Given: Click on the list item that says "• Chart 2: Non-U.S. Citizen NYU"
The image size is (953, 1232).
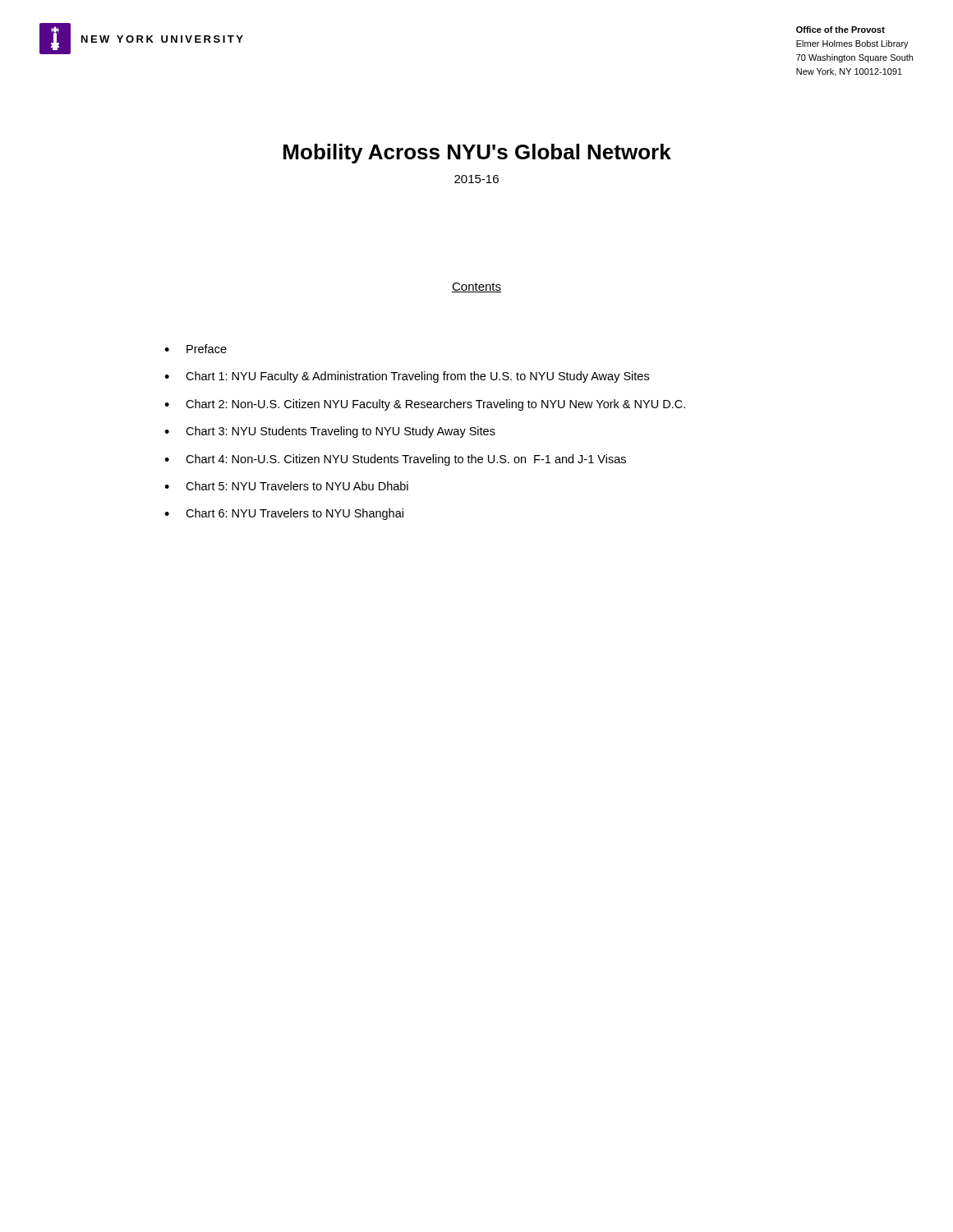Looking at the screenshot, I should tap(509, 405).
